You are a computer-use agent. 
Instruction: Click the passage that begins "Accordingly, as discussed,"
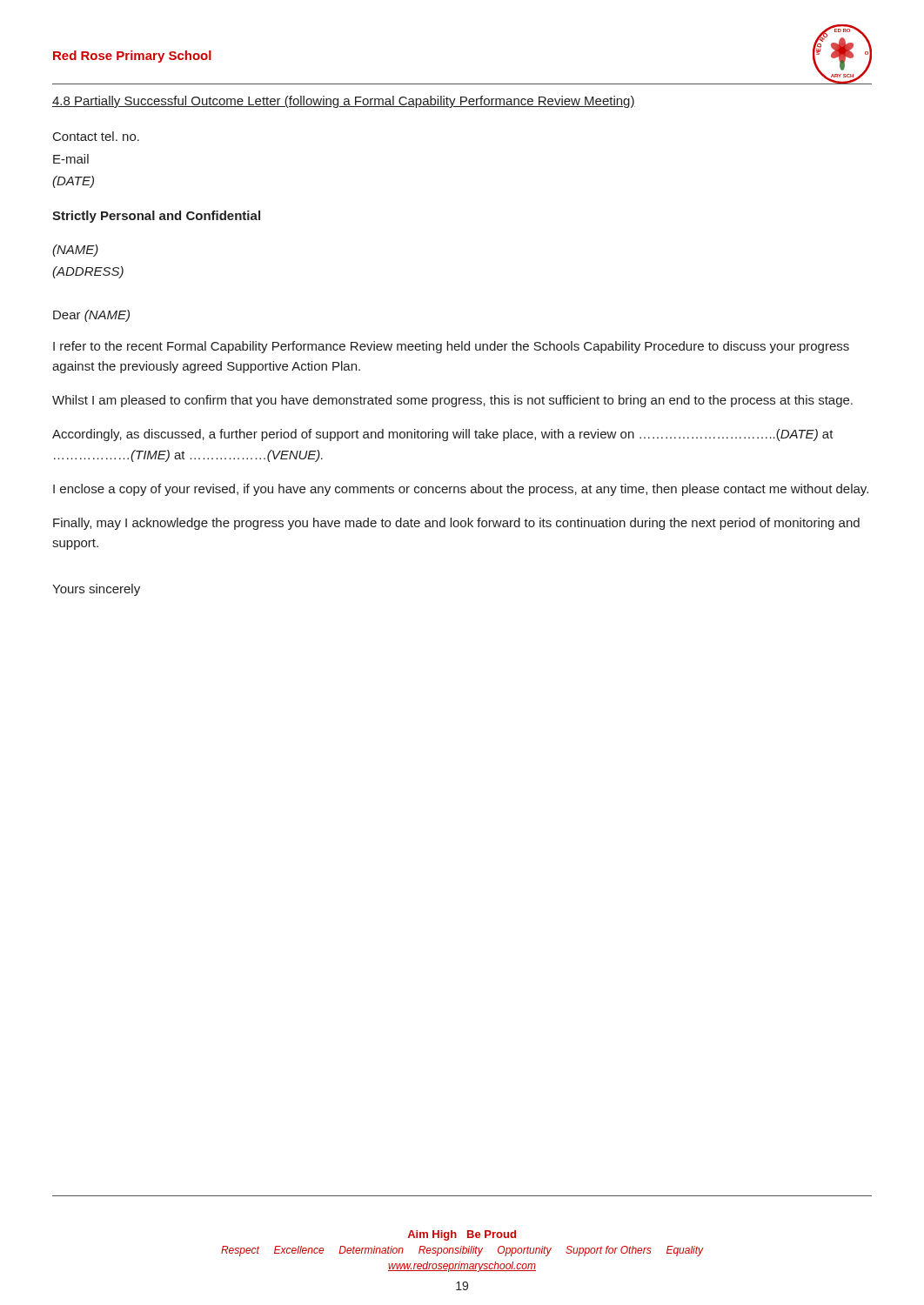coord(443,444)
